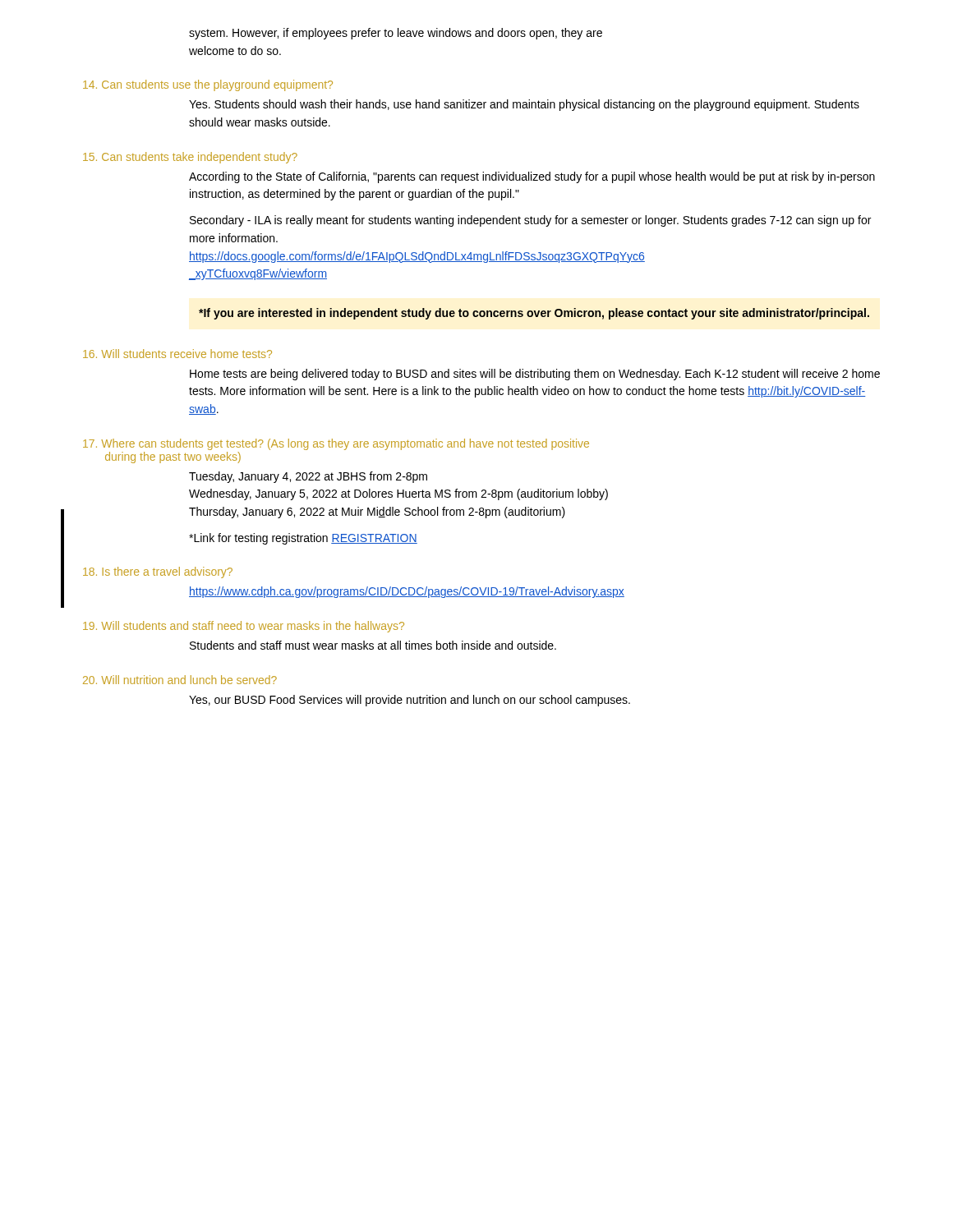Select the passage starting "17. Where can students get"
The width and height of the screenshot is (953, 1232).
click(485, 492)
